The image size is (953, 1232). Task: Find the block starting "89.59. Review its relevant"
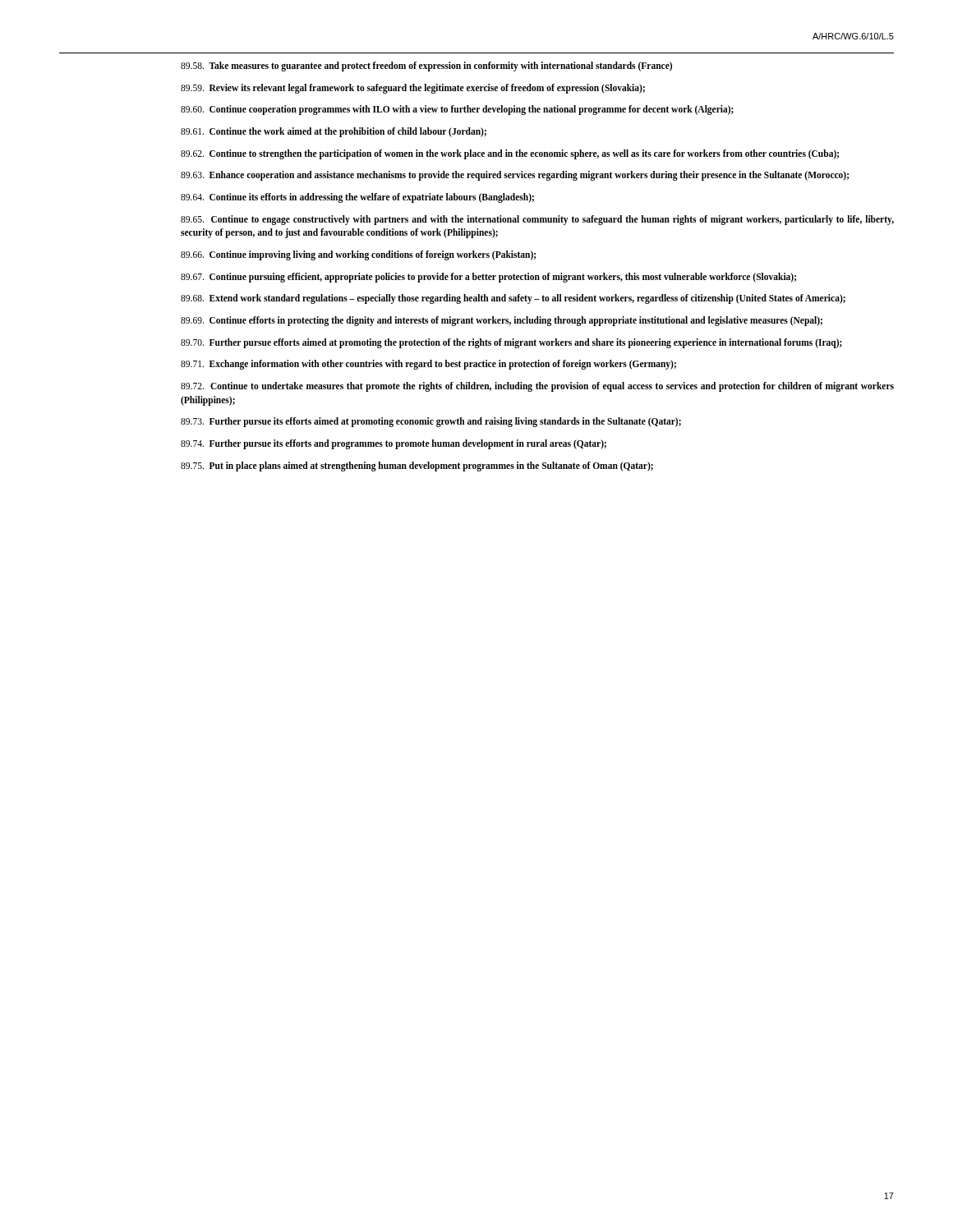(x=413, y=88)
